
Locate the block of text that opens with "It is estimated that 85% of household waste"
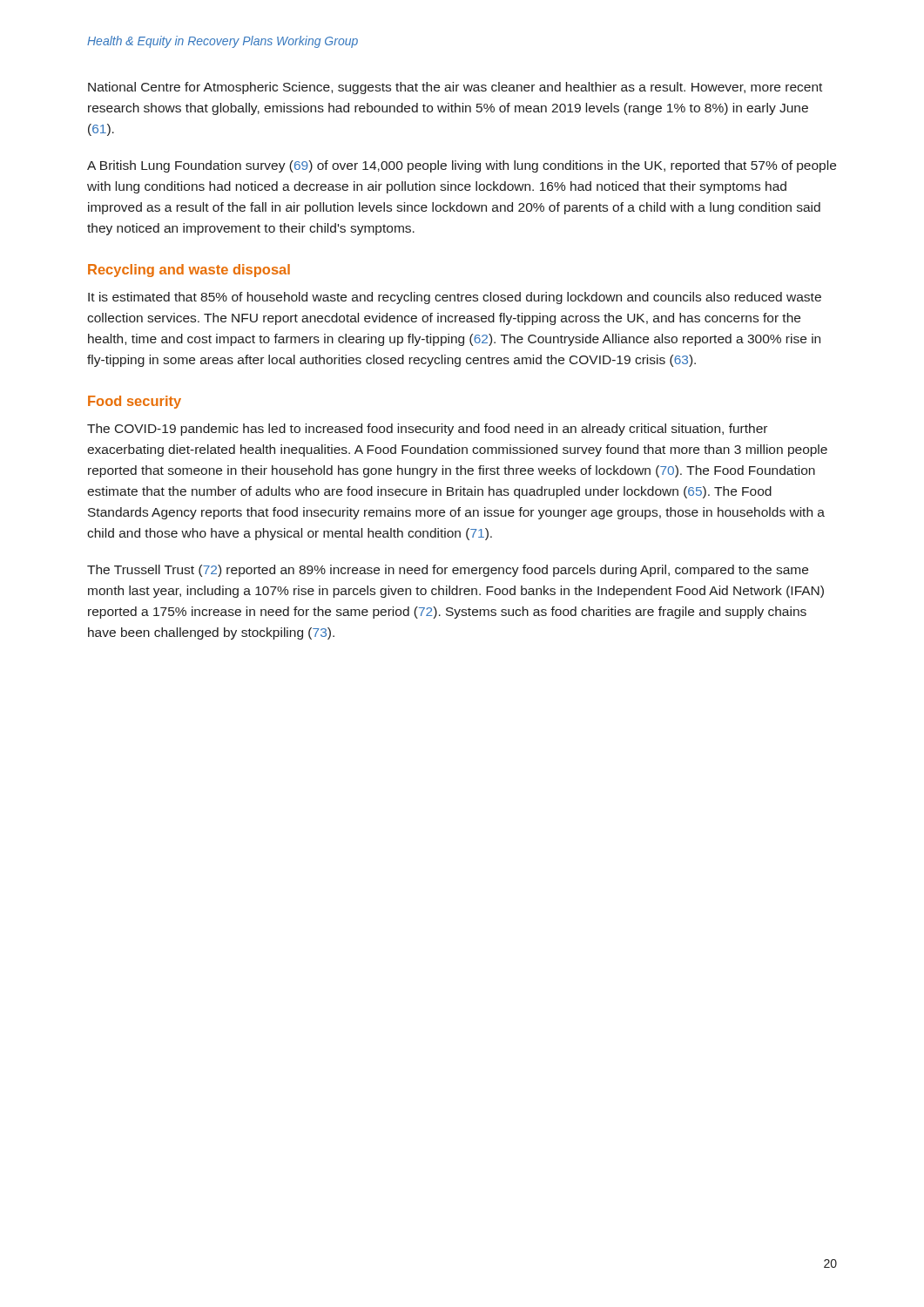[462, 329]
